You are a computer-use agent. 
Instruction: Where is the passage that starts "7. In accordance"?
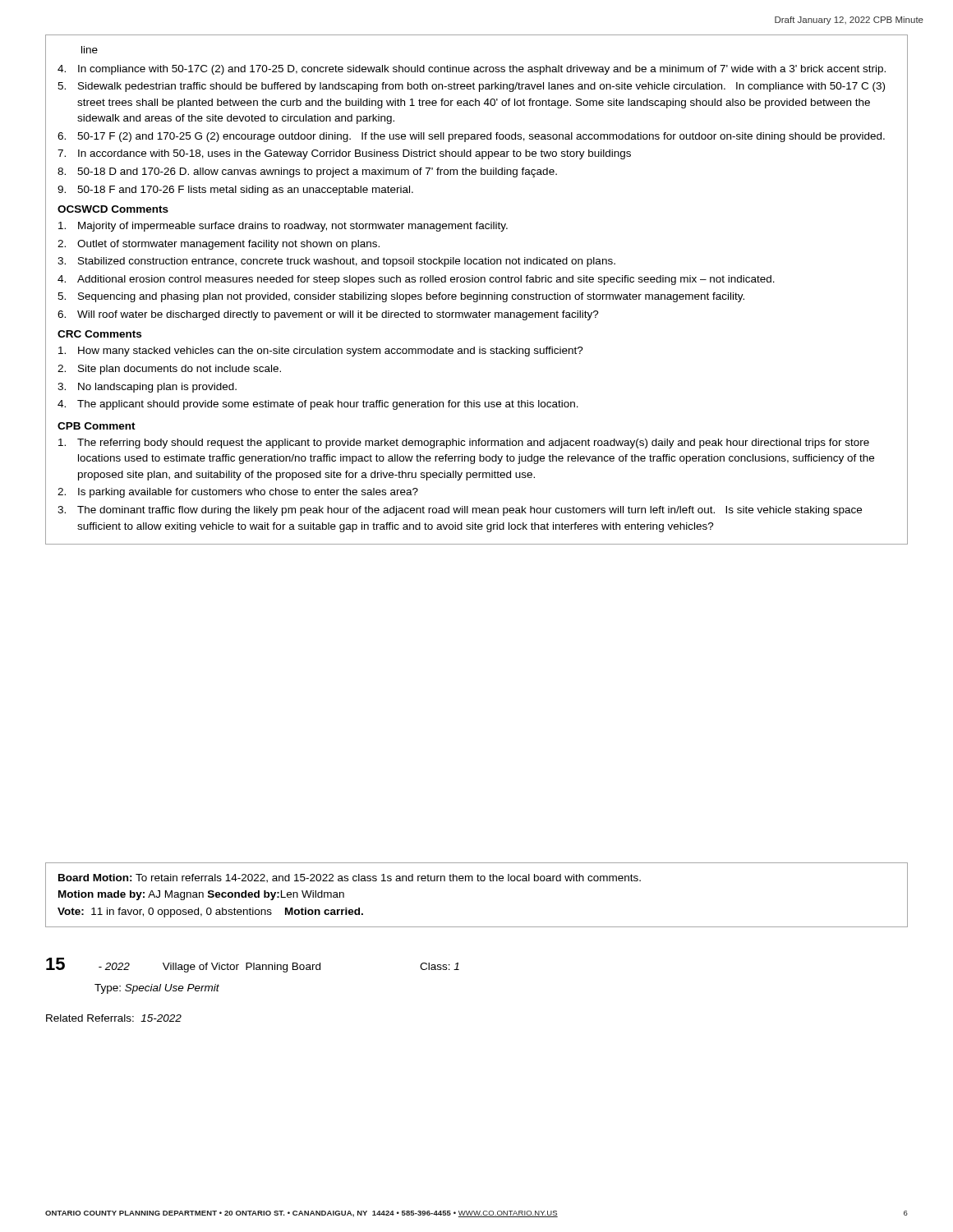344,154
